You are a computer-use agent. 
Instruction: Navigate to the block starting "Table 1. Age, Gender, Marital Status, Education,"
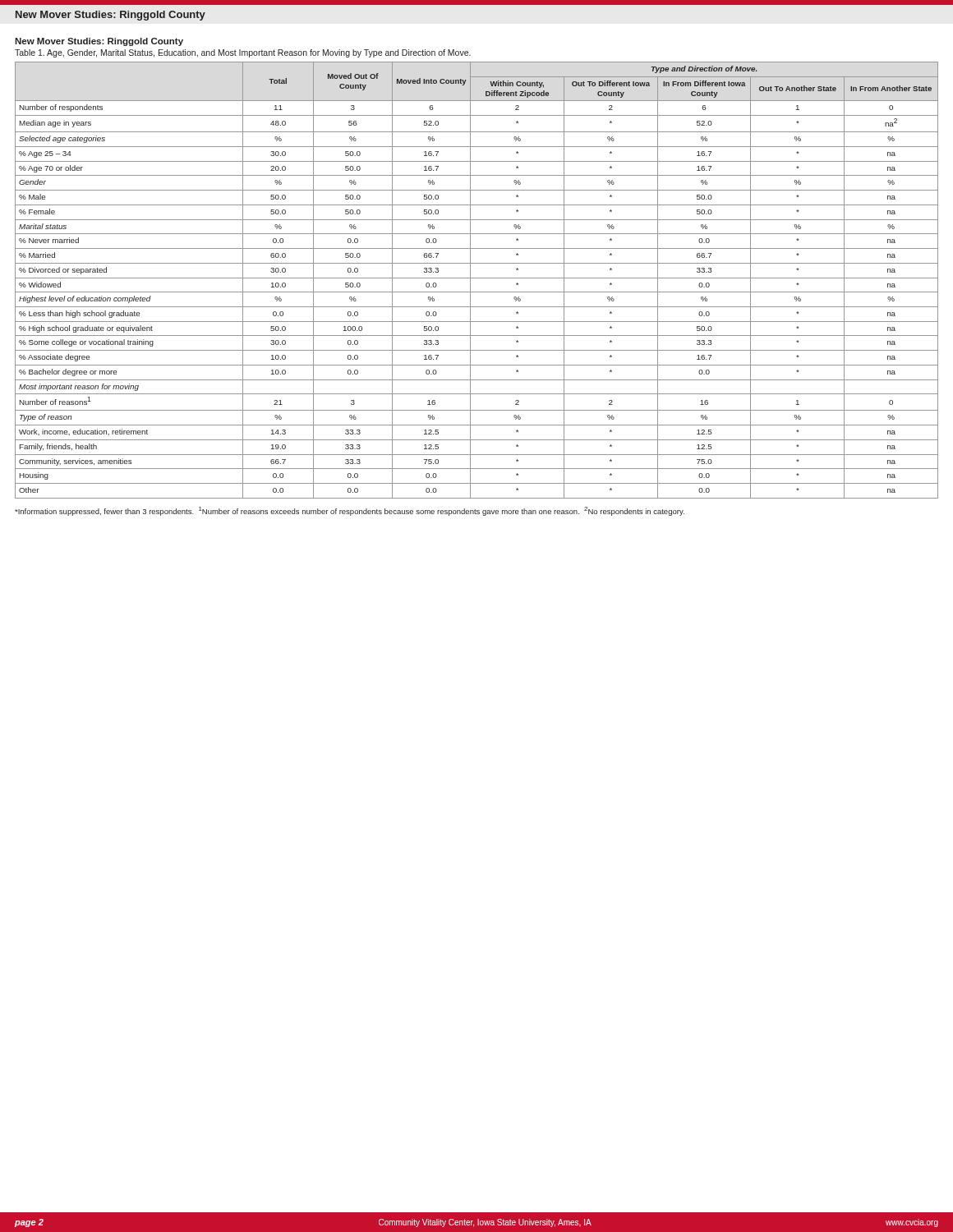point(243,53)
